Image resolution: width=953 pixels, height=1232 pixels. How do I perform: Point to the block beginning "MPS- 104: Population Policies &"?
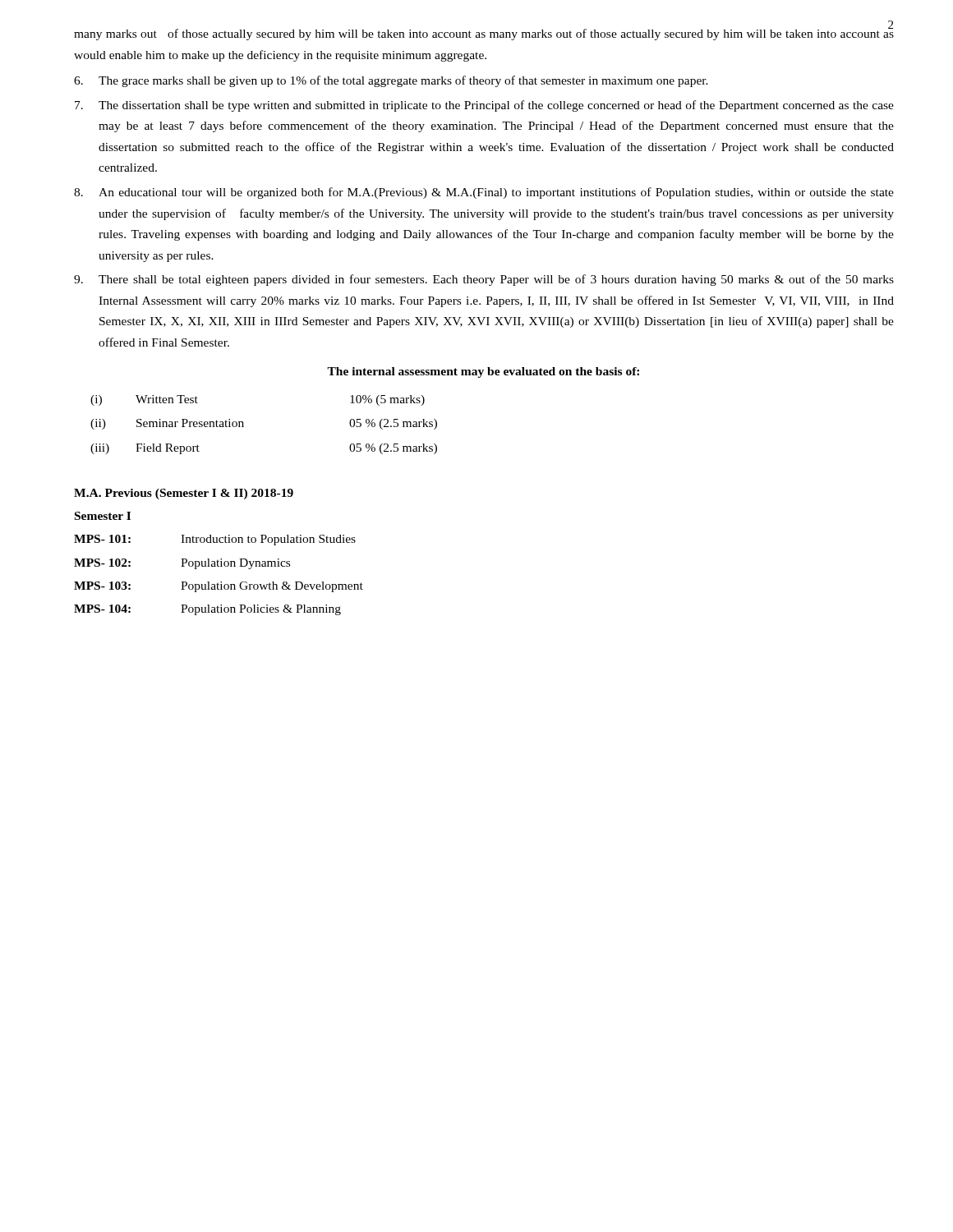(x=207, y=610)
